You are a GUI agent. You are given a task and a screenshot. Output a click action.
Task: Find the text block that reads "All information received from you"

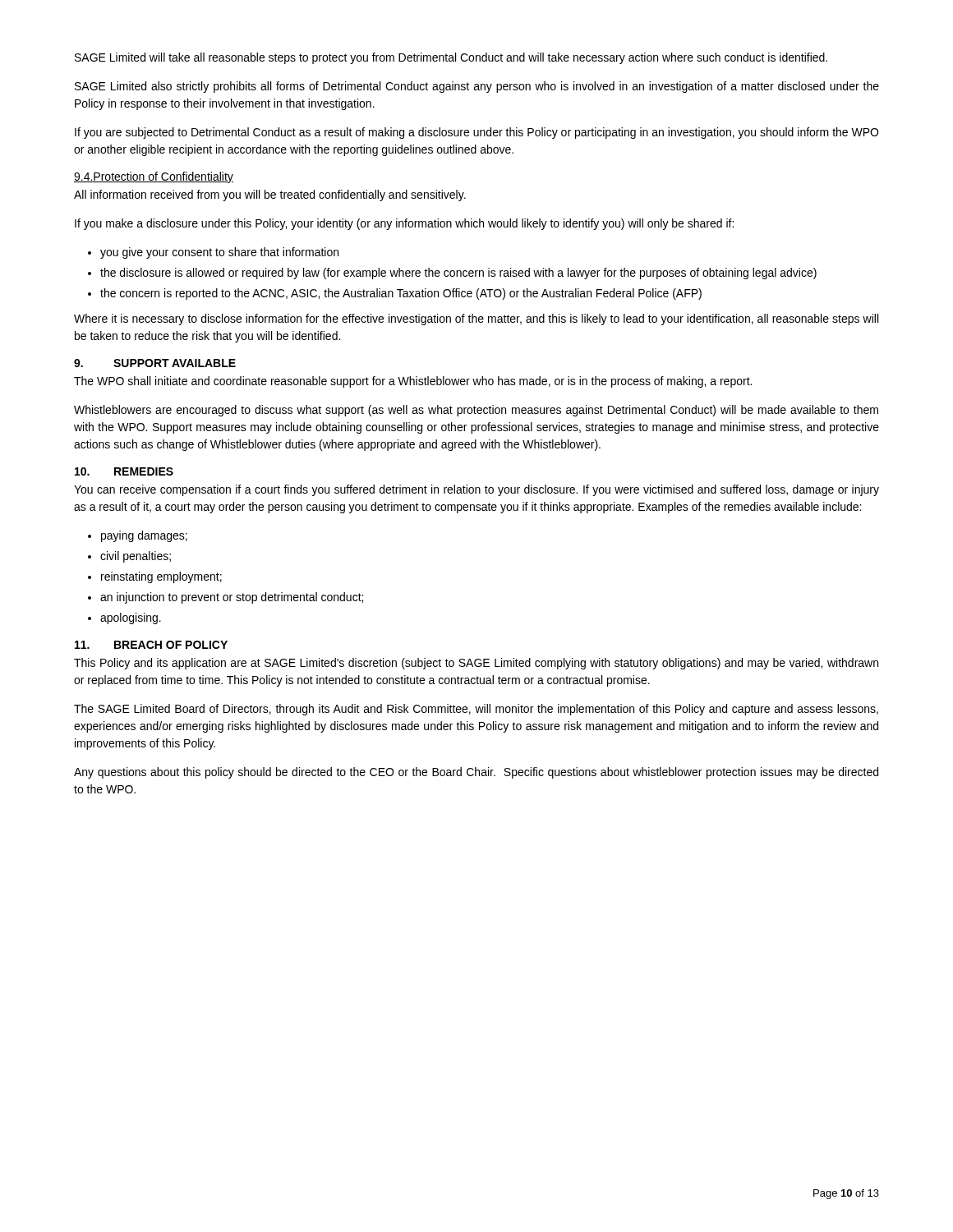pyautogui.click(x=270, y=195)
